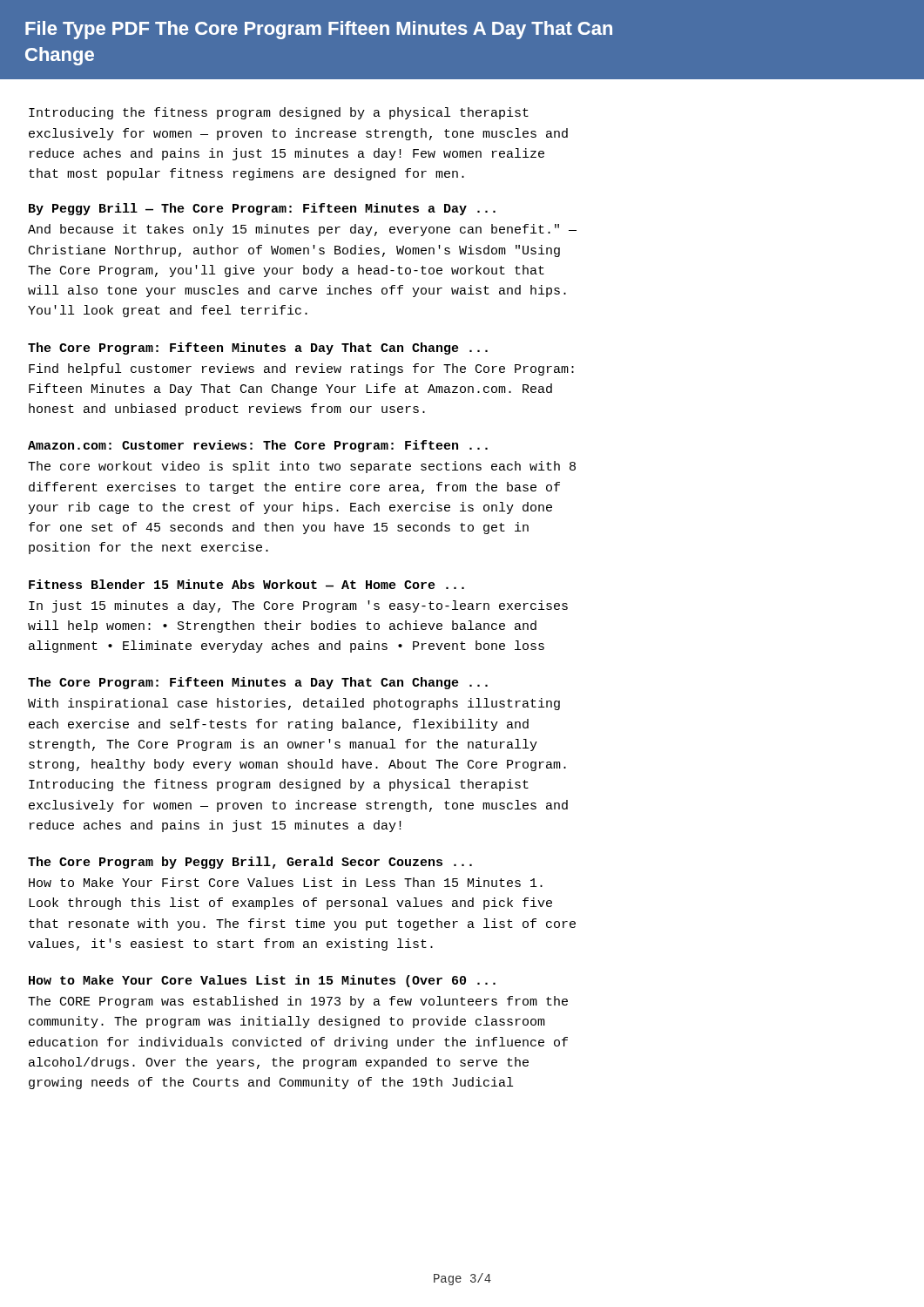Viewport: 924px width, 1307px height.
Task: Click the section header that begins "The Core Program by"
Action: (x=251, y=863)
